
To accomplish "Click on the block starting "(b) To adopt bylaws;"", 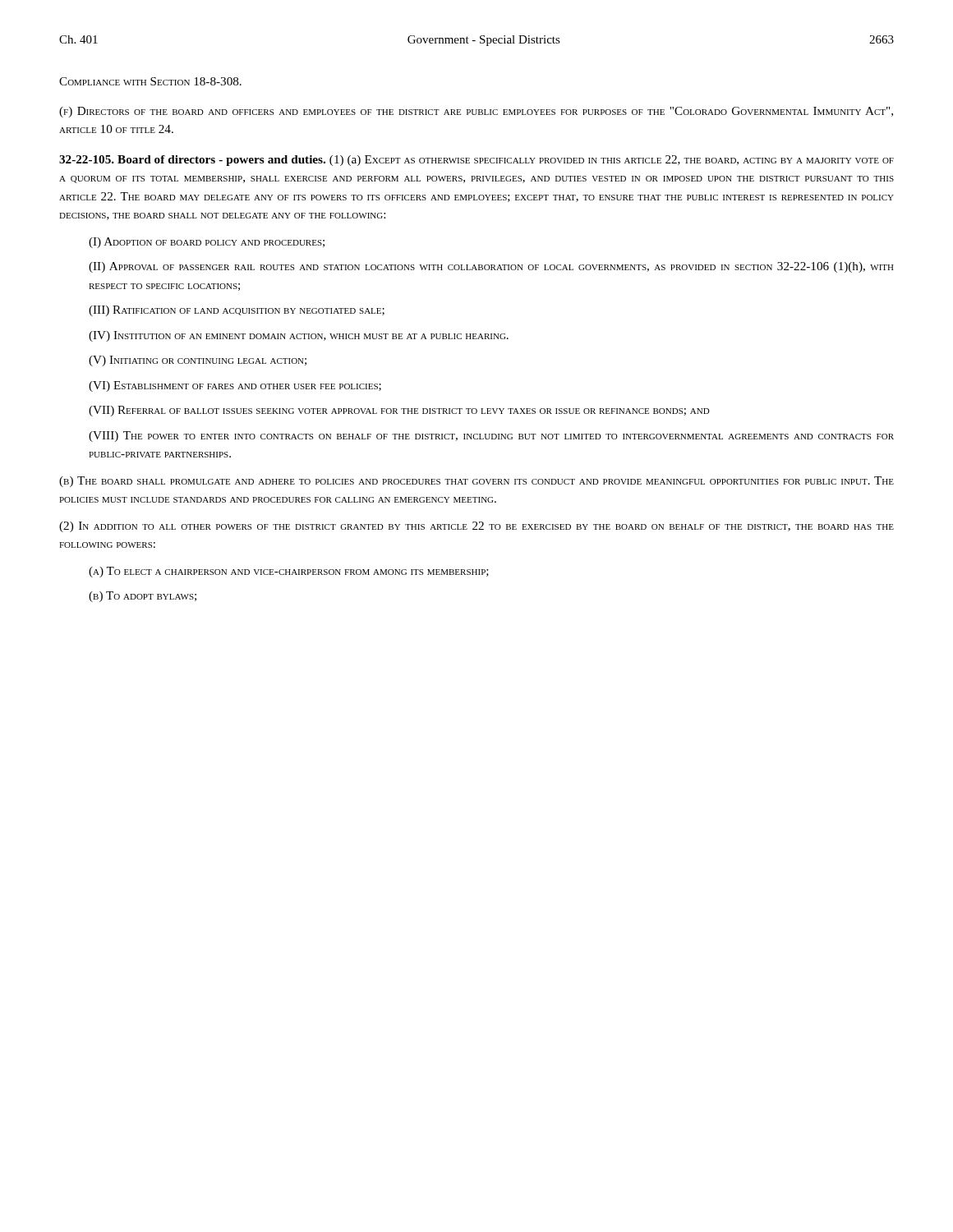I will [x=143, y=595].
